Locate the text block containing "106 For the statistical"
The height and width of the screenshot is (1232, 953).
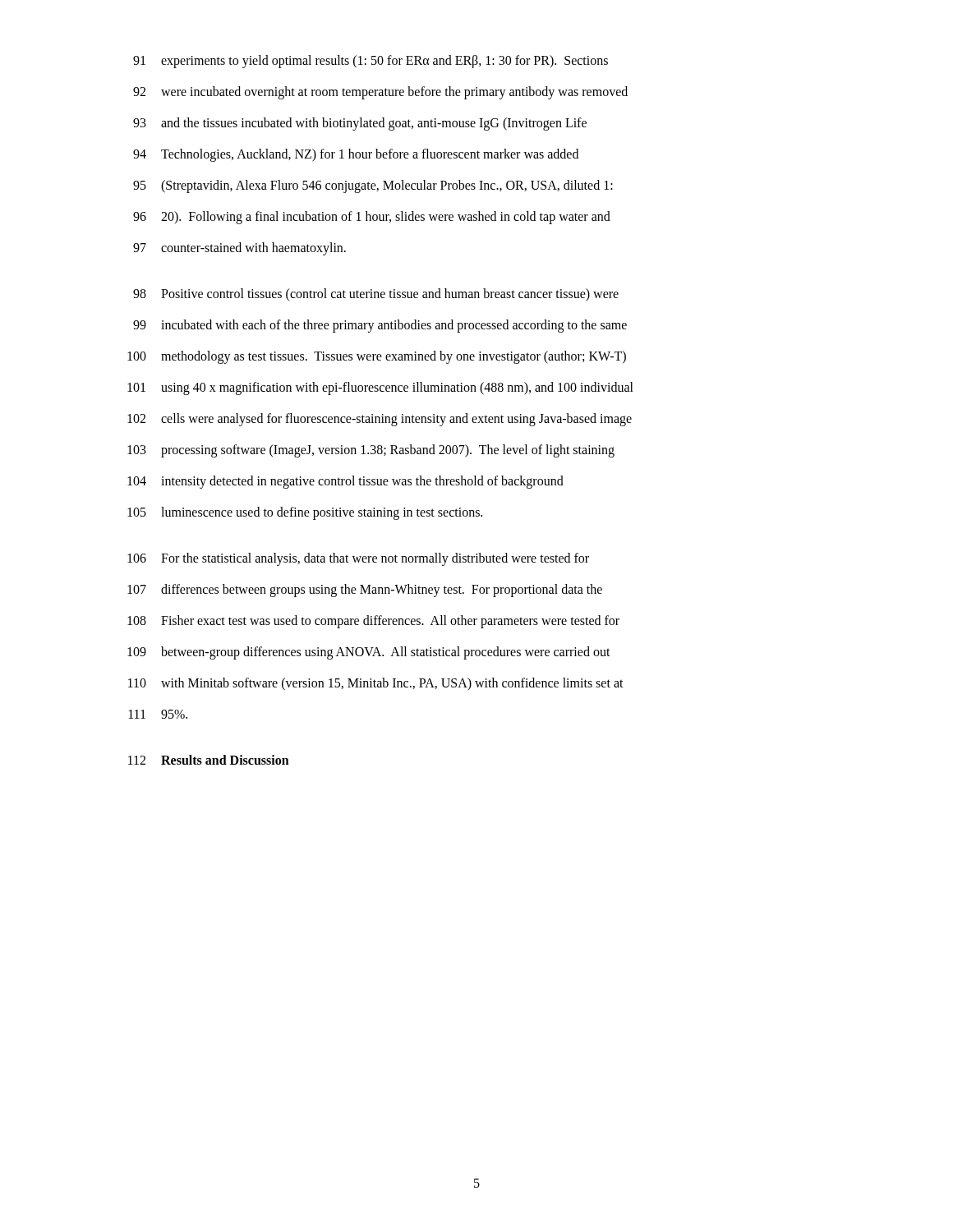(489, 637)
